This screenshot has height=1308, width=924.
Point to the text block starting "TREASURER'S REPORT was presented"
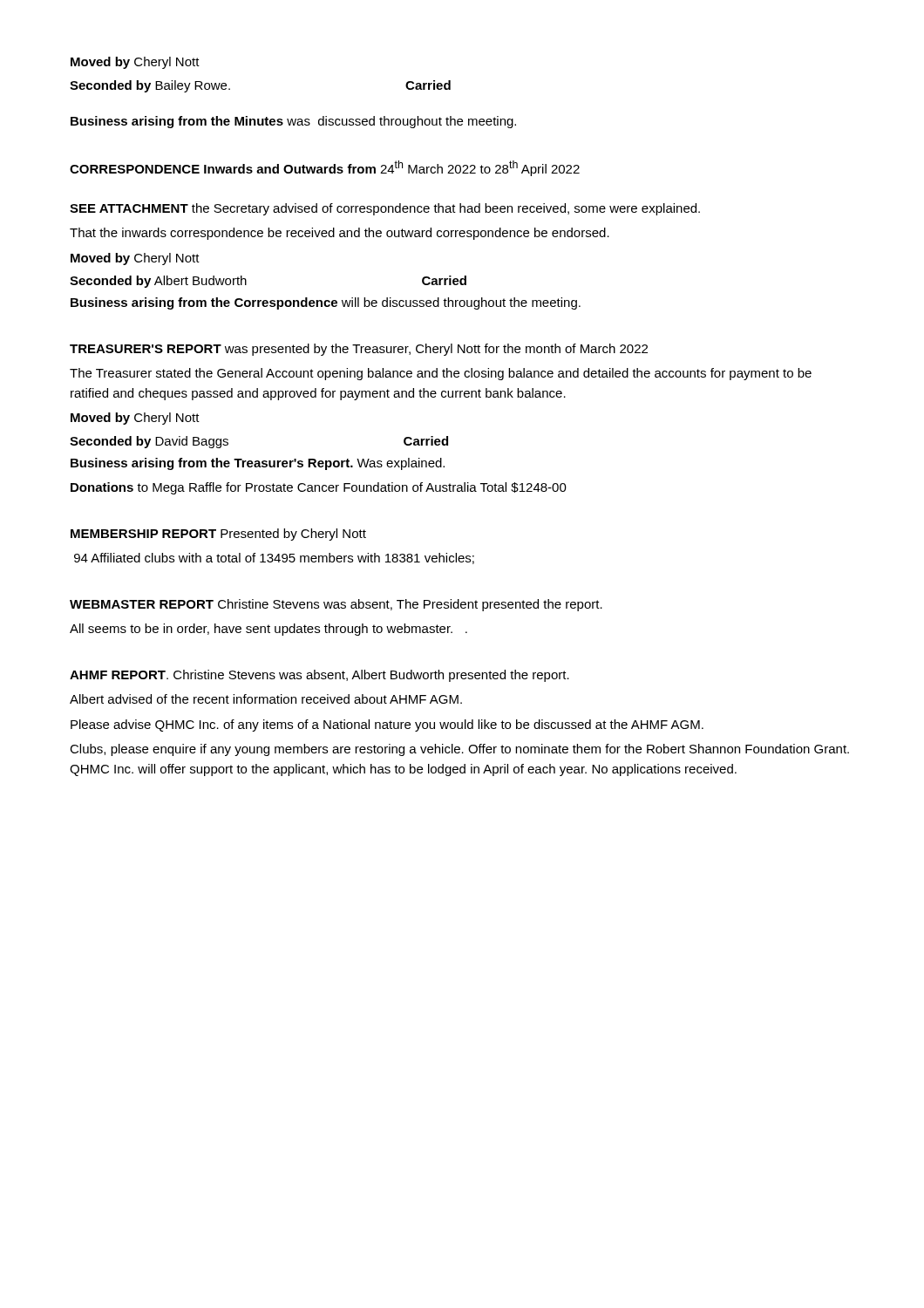point(359,348)
